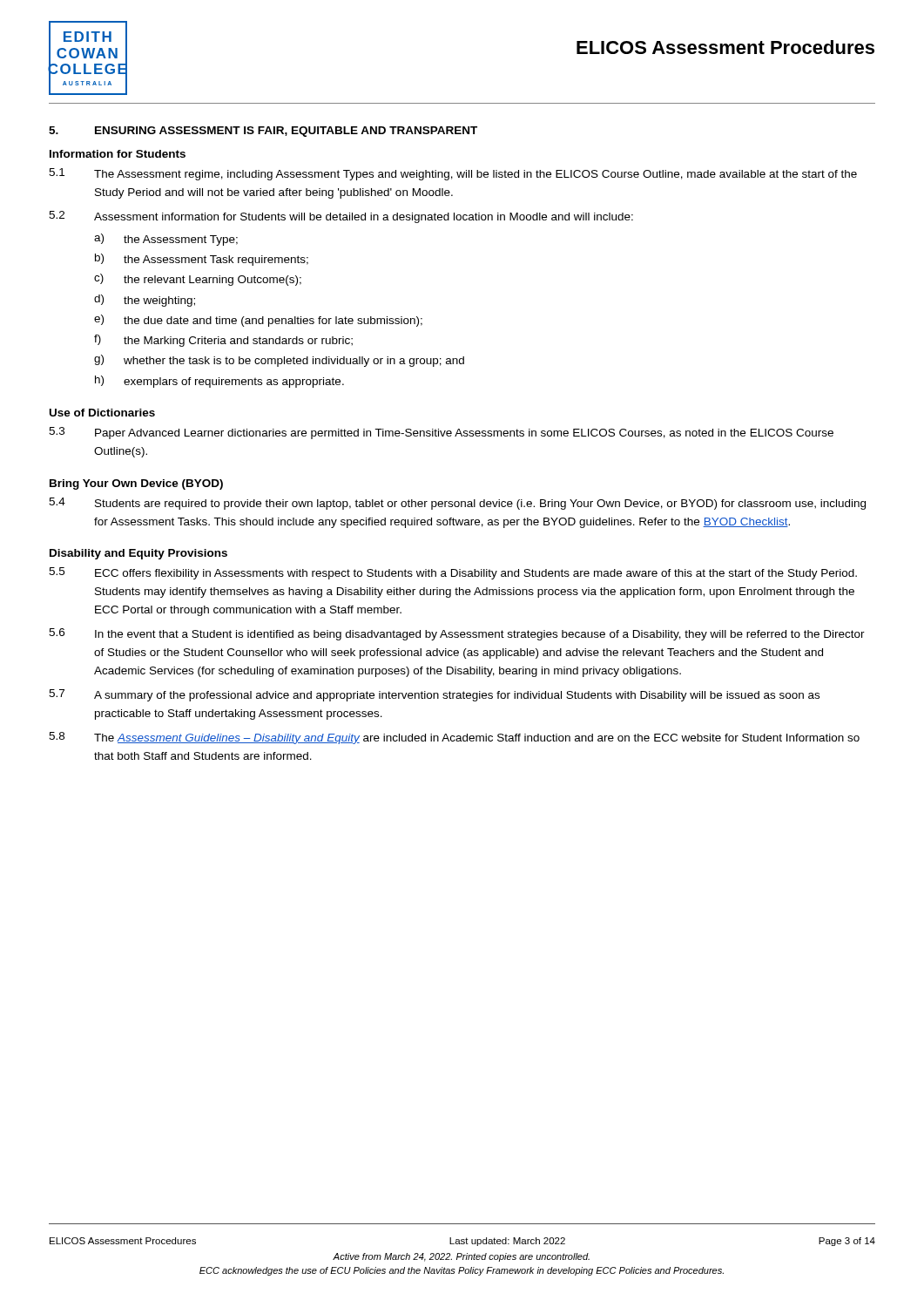The image size is (924, 1307).
Task: Click on the section header that reads "Use of Dictionaries"
Action: (x=102, y=412)
